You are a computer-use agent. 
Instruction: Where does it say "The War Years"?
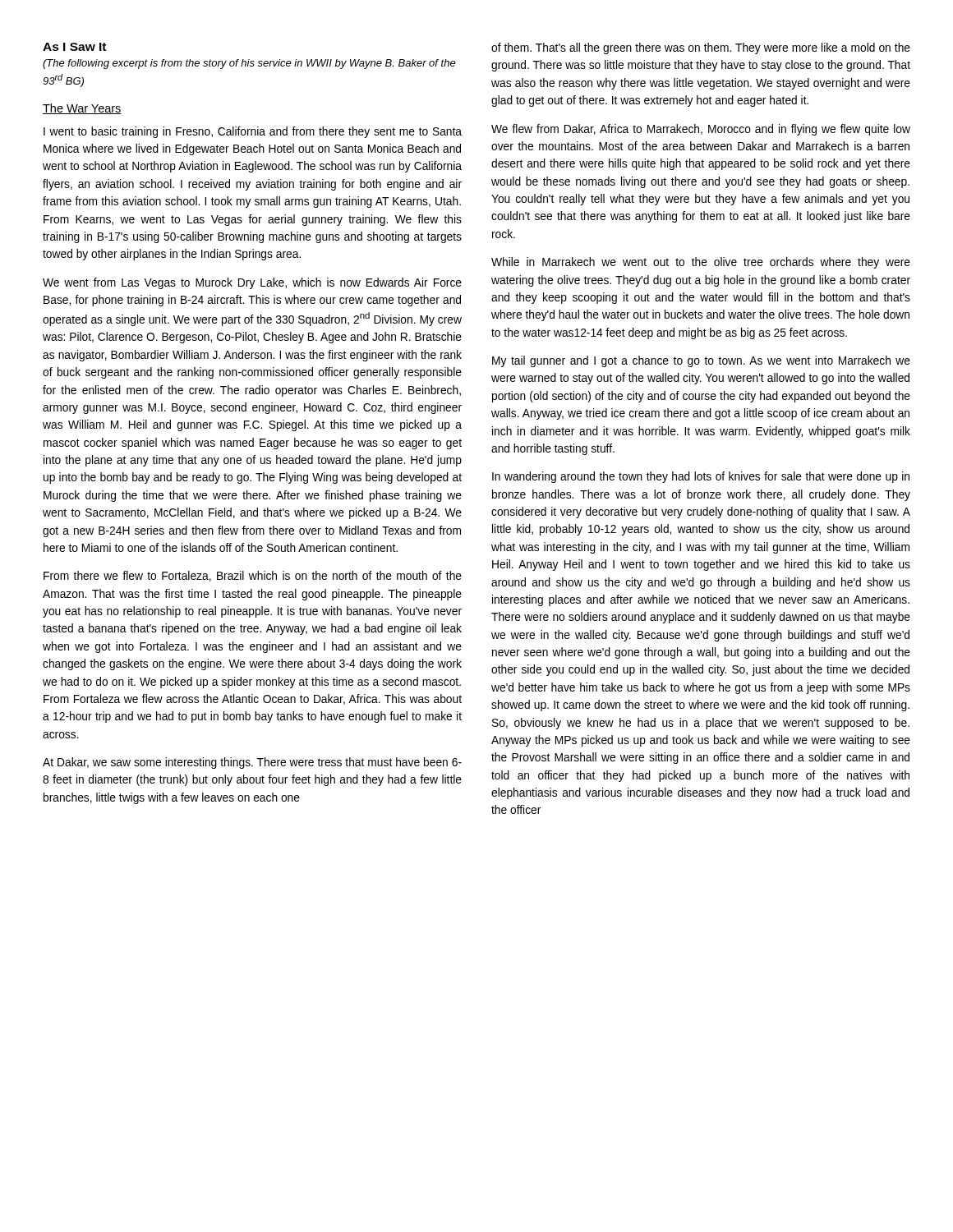82,108
